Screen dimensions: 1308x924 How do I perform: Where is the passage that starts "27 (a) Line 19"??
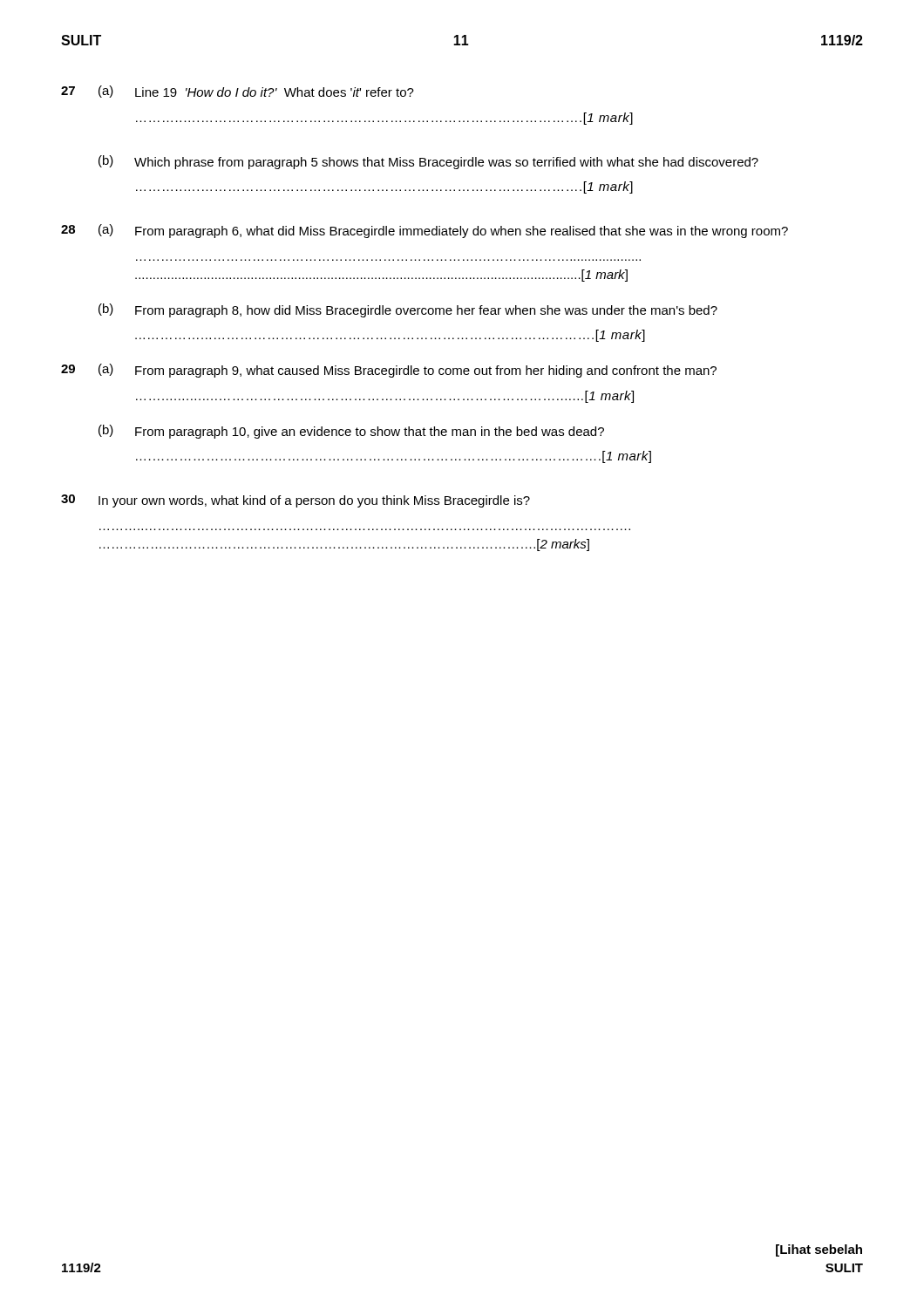click(x=238, y=92)
